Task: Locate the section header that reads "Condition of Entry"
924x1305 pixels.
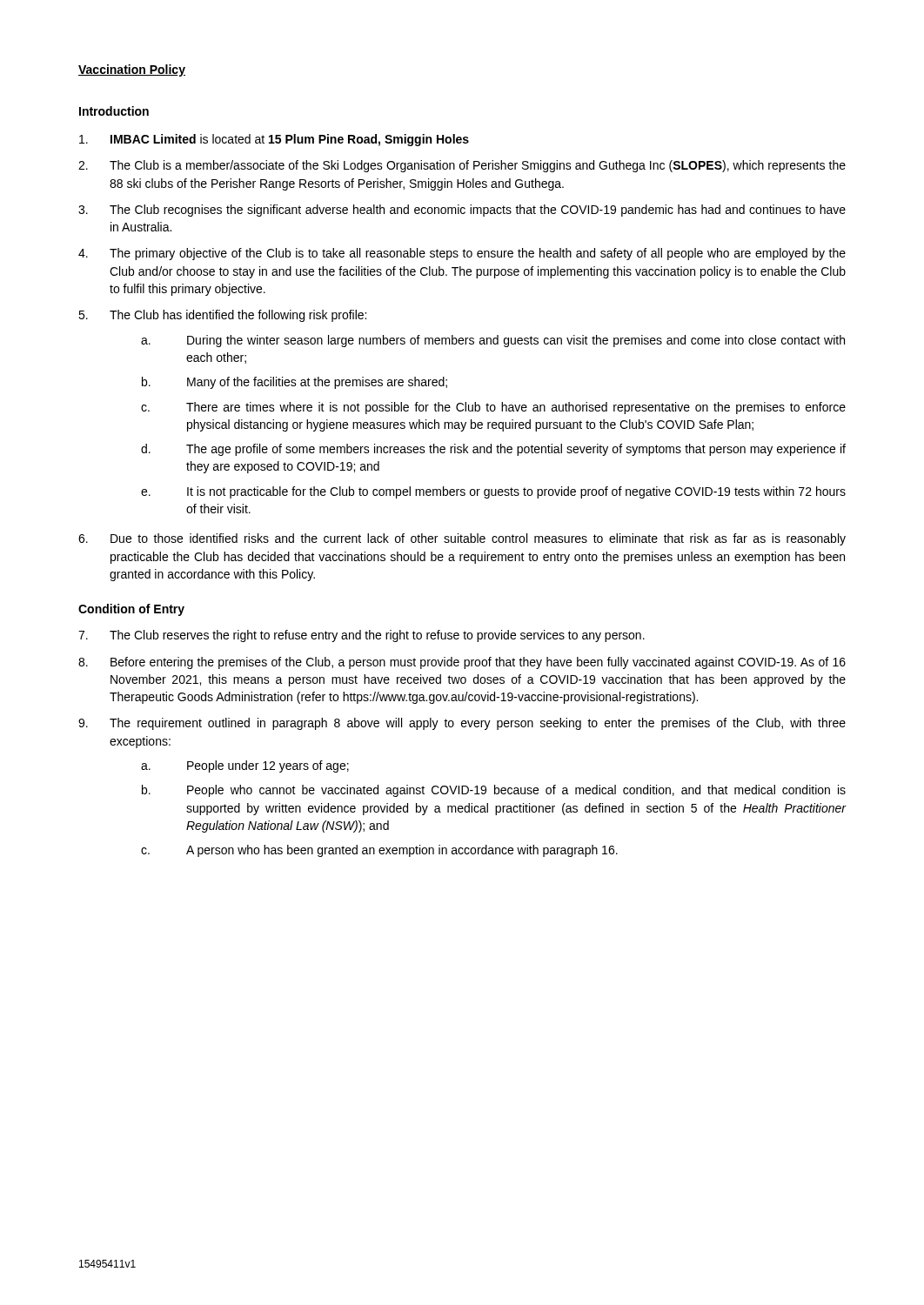Action: pyautogui.click(x=131, y=609)
